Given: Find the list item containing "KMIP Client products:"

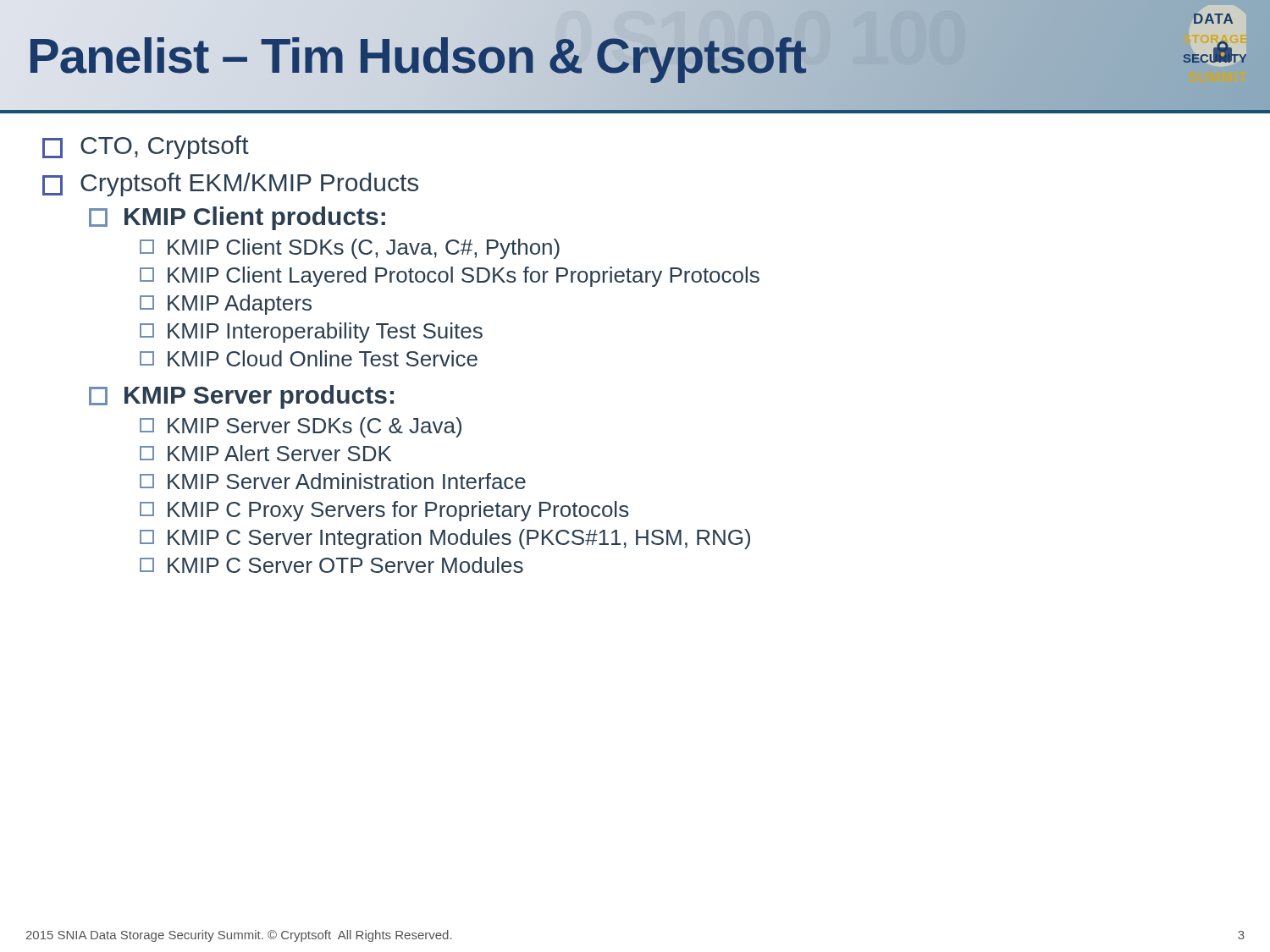Looking at the screenshot, I should 238,217.
